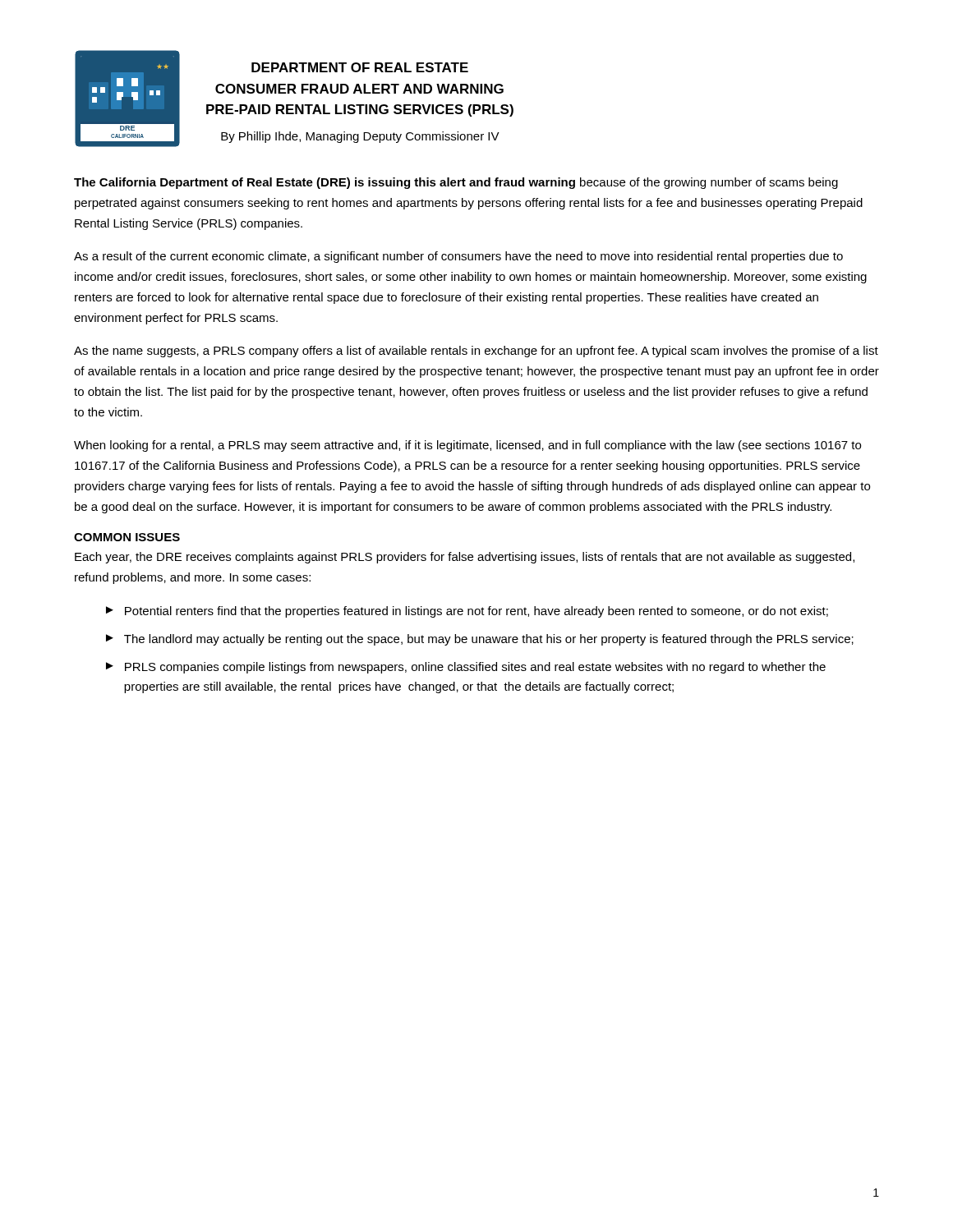Find the logo

[x=127, y=99]
